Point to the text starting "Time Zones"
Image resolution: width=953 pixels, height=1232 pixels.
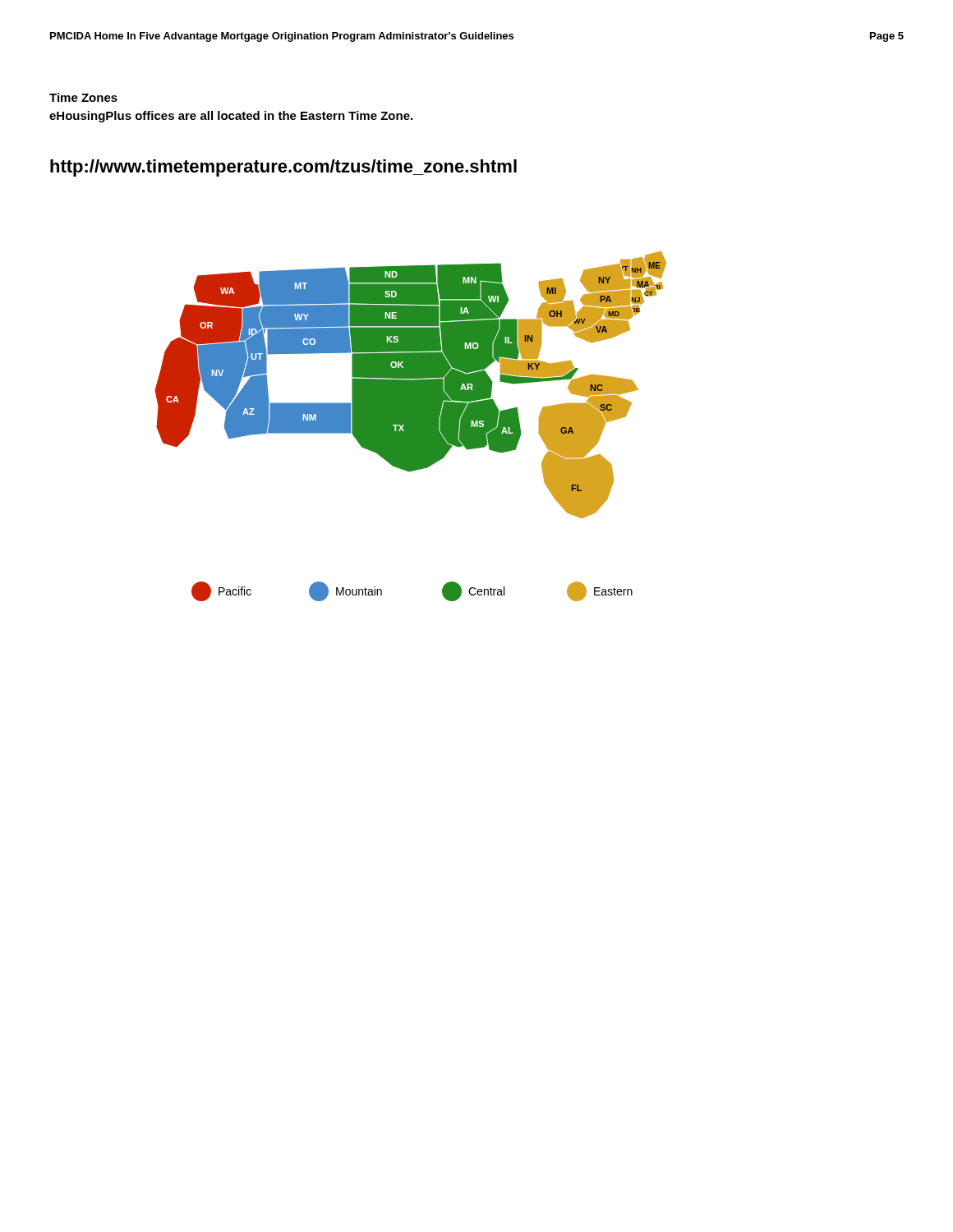tap(83, 97)
